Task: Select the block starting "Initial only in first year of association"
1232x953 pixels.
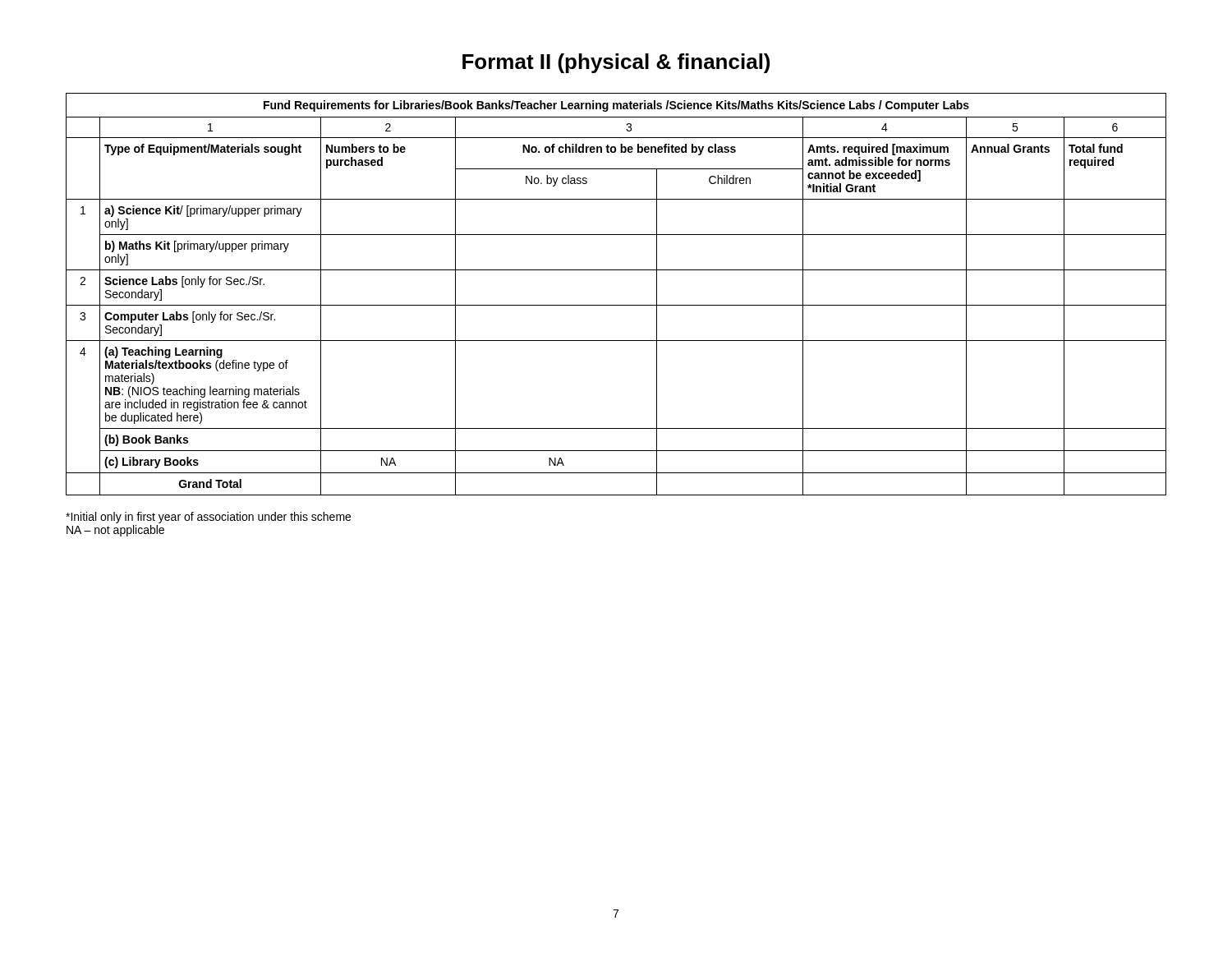Action: (x=209, y=517)
